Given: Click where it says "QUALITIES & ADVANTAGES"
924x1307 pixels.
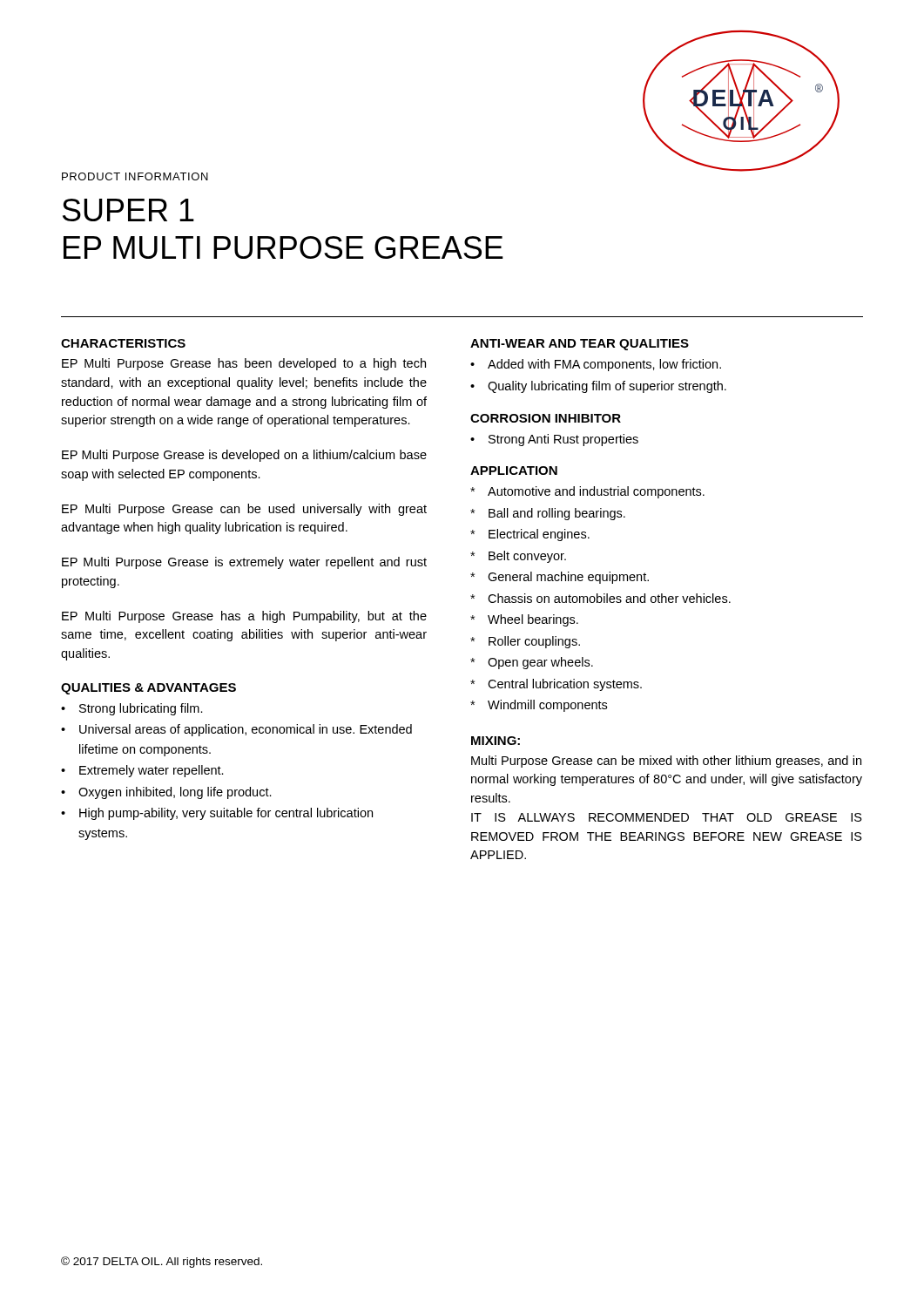Looking at the screenshot, I should pos(149,687).
